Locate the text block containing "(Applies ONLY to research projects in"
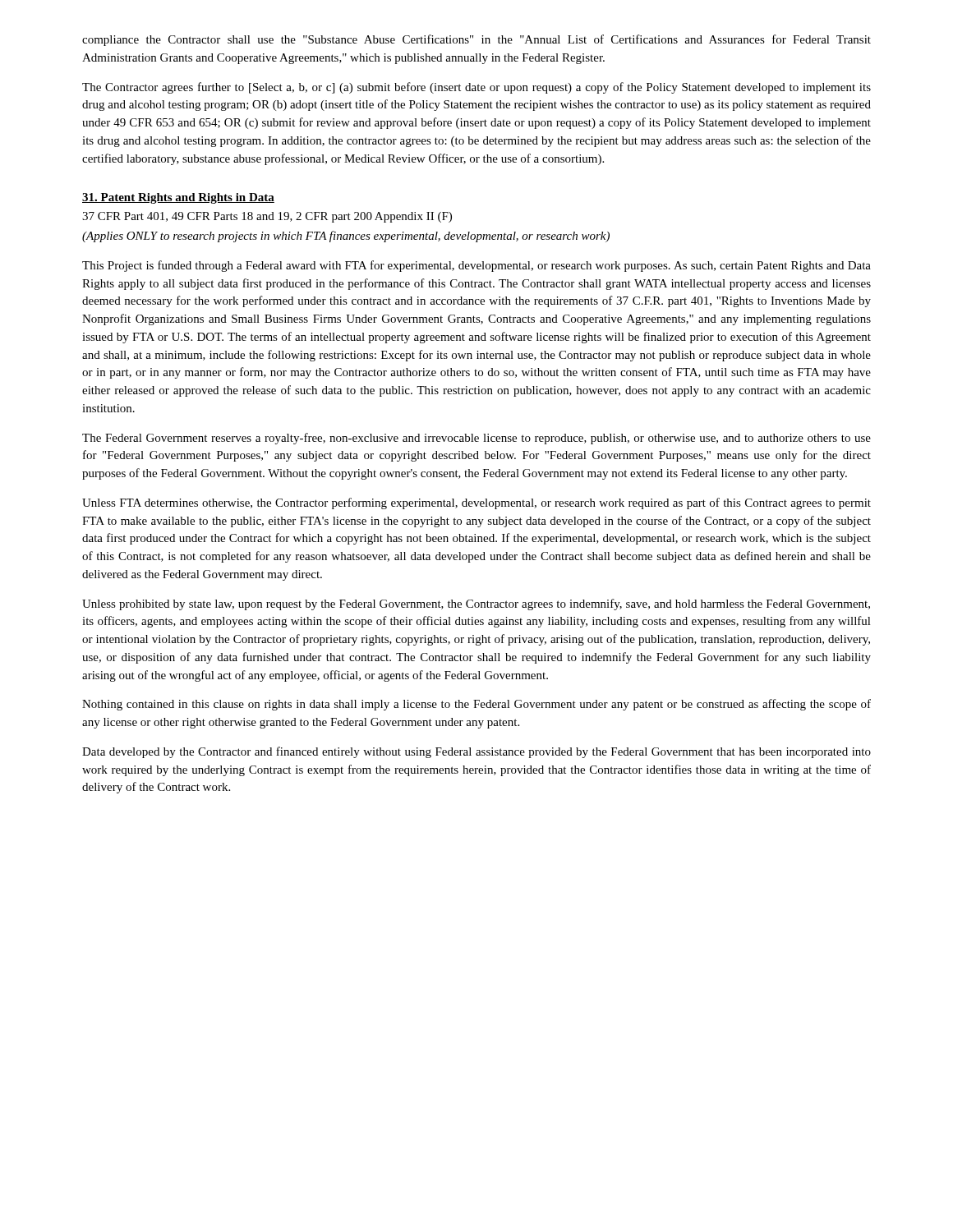 (x=346, y=236)
